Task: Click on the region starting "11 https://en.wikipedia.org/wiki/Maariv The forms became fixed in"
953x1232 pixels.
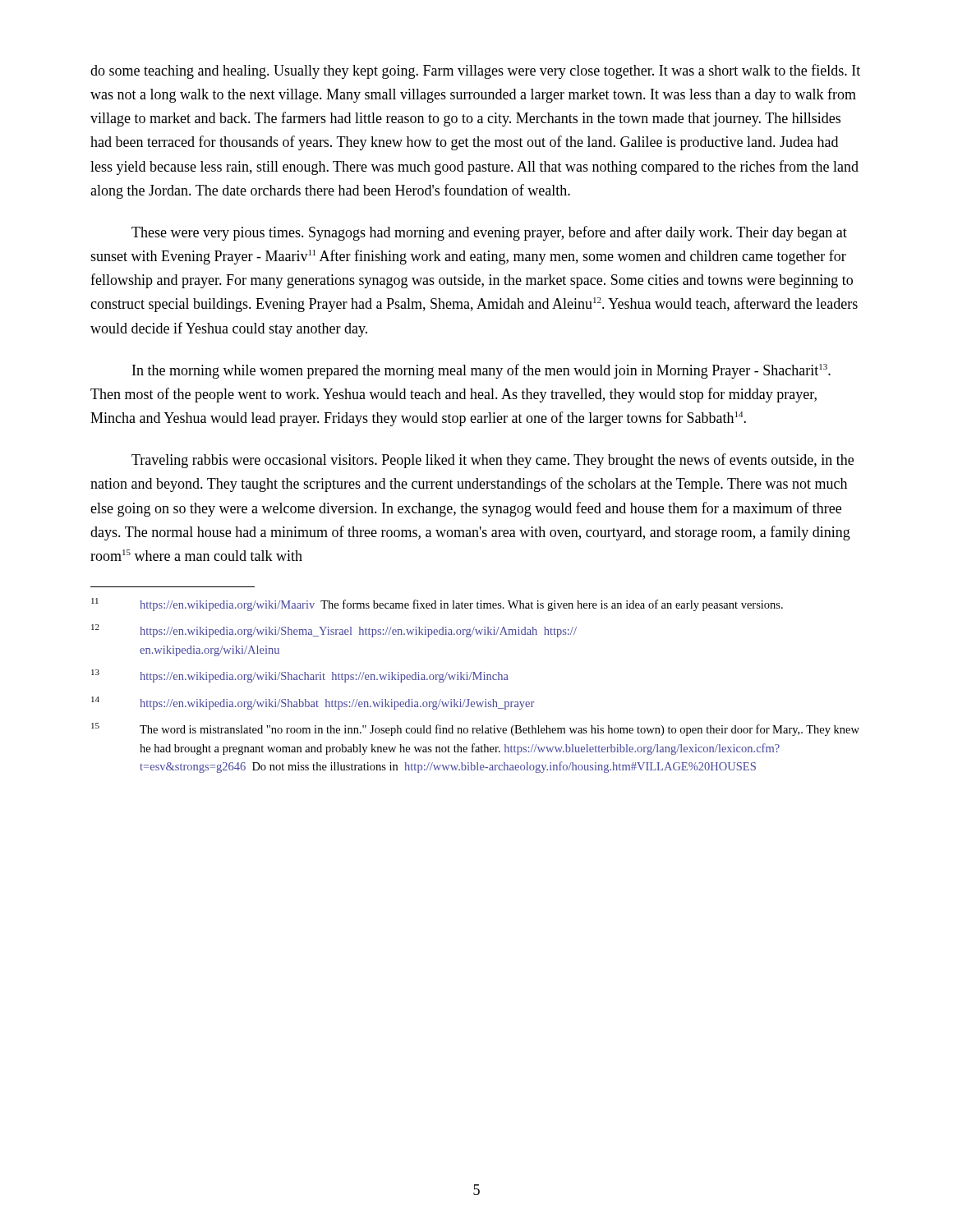Action: click(476, 605)
